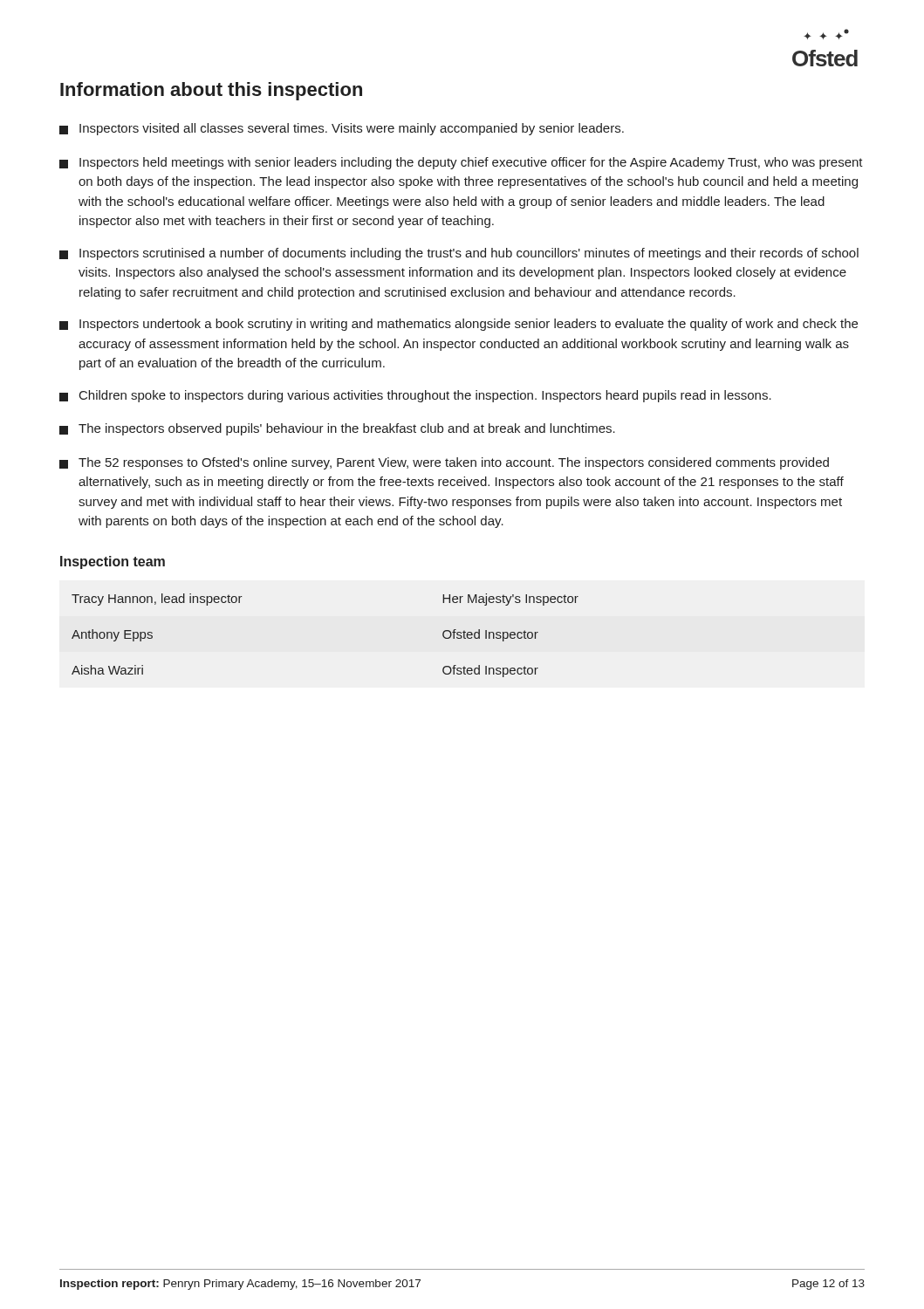Locate the block of text that opens with "Inspectors visited all classes several times. Visits"
Viewport: 924px width, 1309px height.
pos(462,129)
